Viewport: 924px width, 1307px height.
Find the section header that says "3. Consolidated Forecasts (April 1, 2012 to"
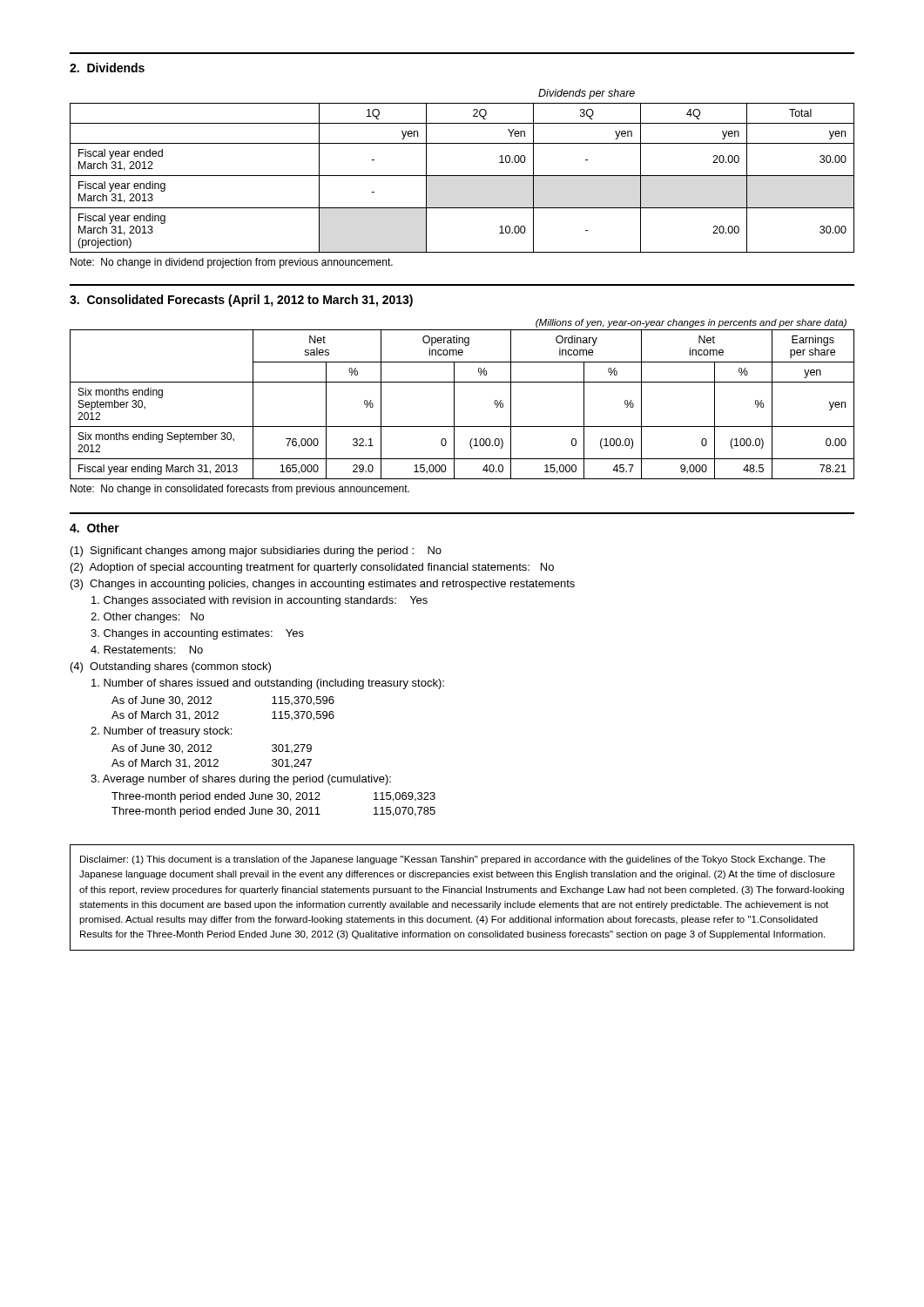pos(241,300)
